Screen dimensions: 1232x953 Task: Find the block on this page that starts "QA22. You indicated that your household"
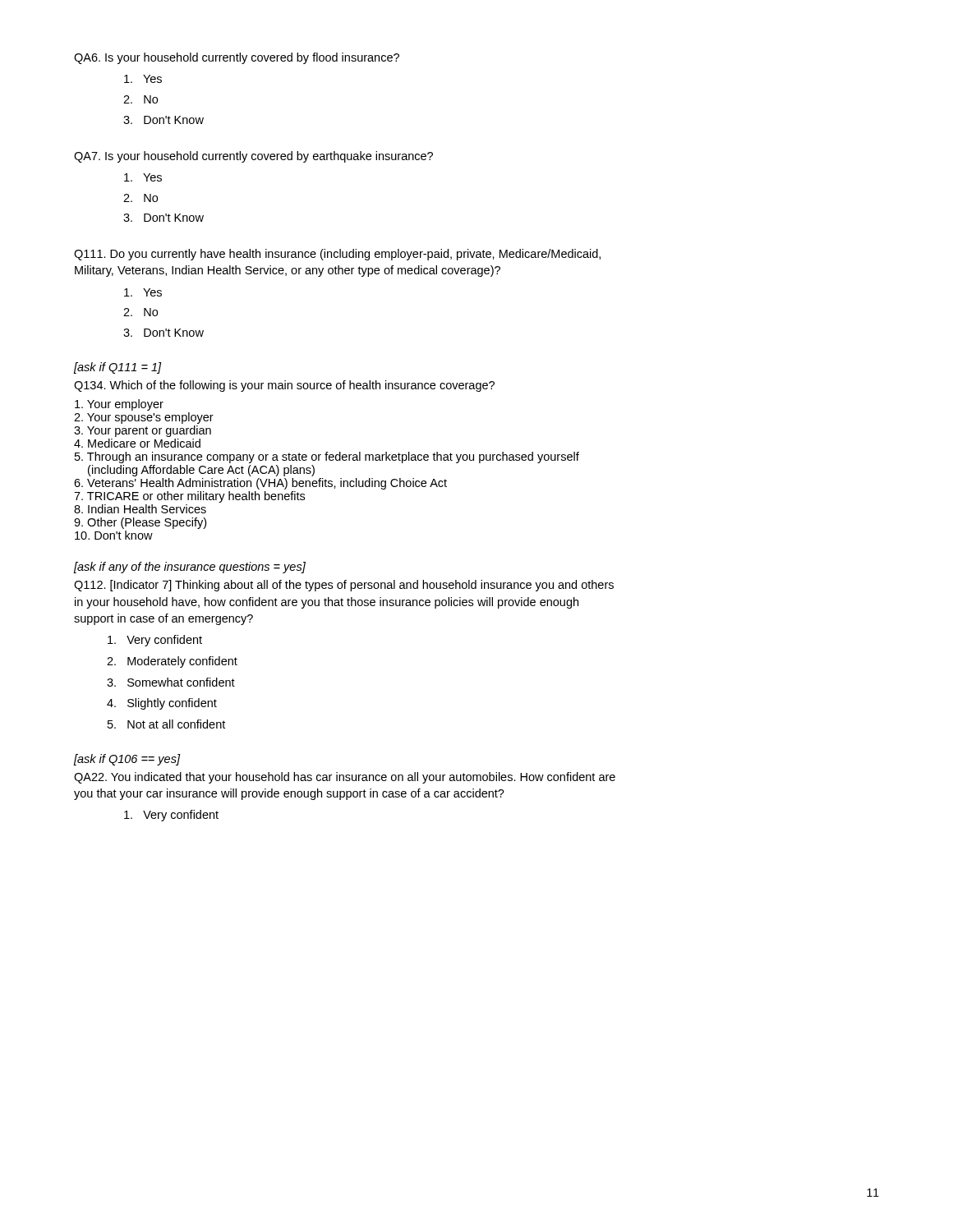pyautogui.click(x=345, y=785)
